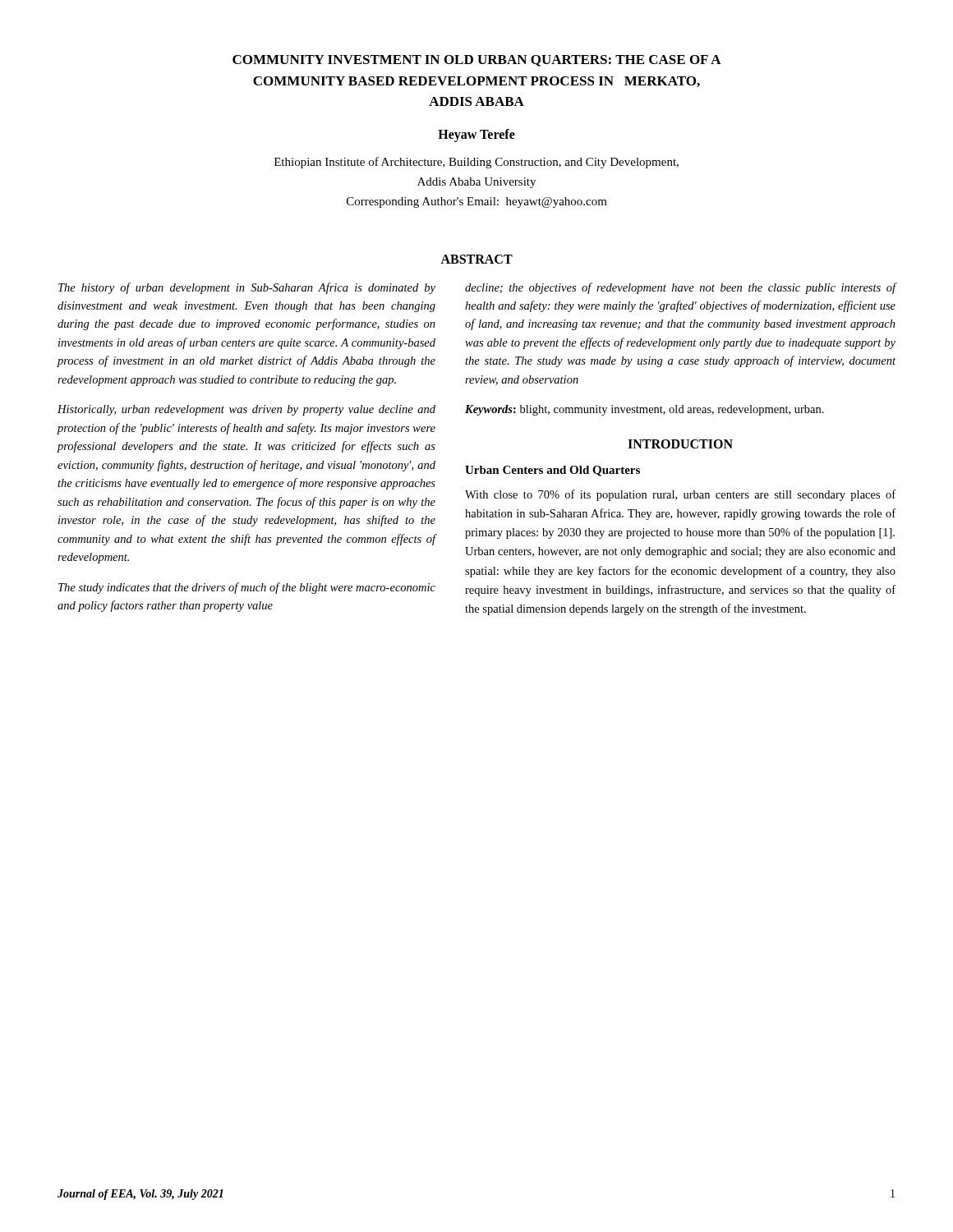Navigate to the passage starting "Heyaw Terefe"
The image size is (953, 1232).
click(x=476, y=134)
